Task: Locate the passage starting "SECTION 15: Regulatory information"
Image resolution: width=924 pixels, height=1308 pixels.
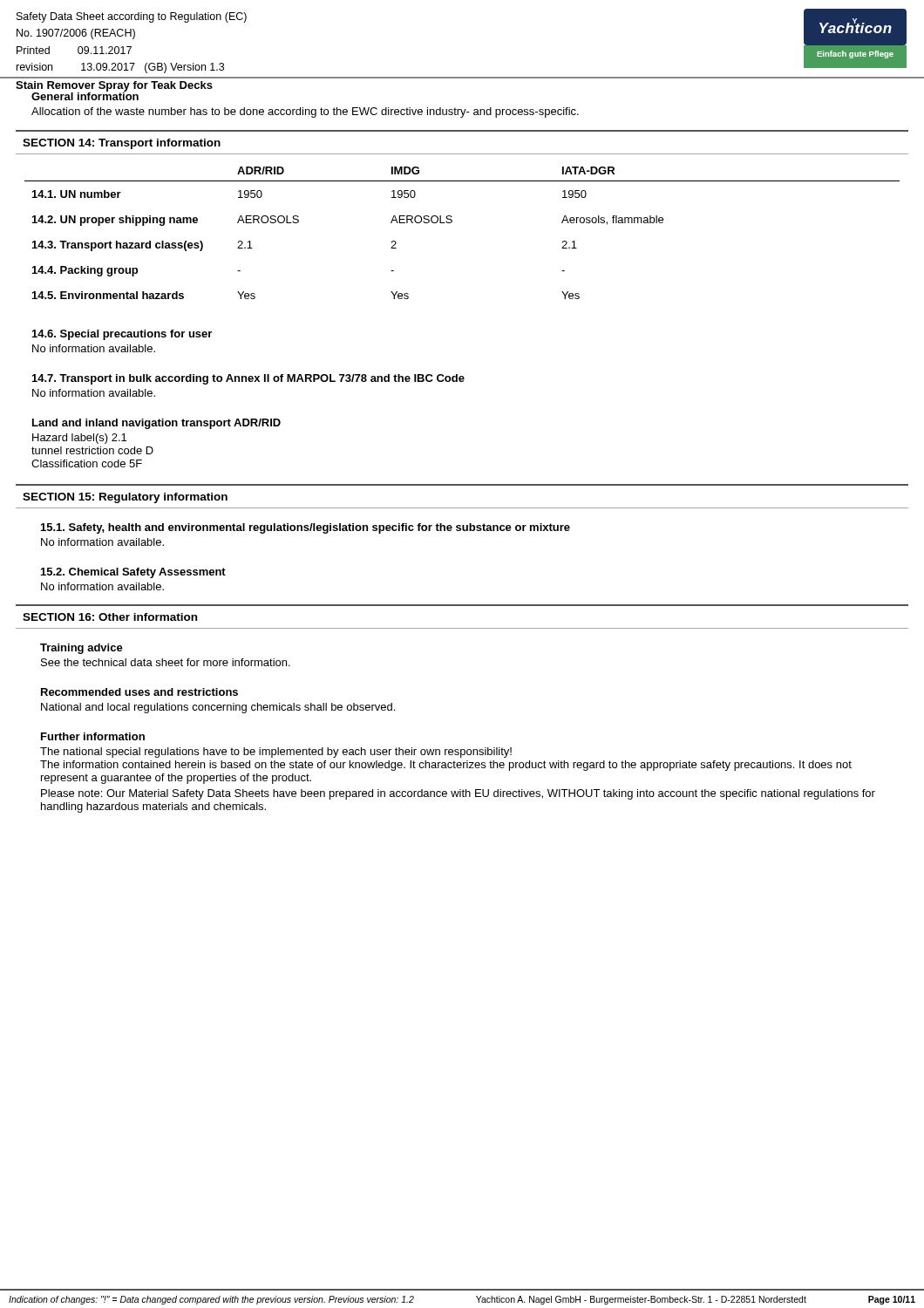Action: coord(125,497)
